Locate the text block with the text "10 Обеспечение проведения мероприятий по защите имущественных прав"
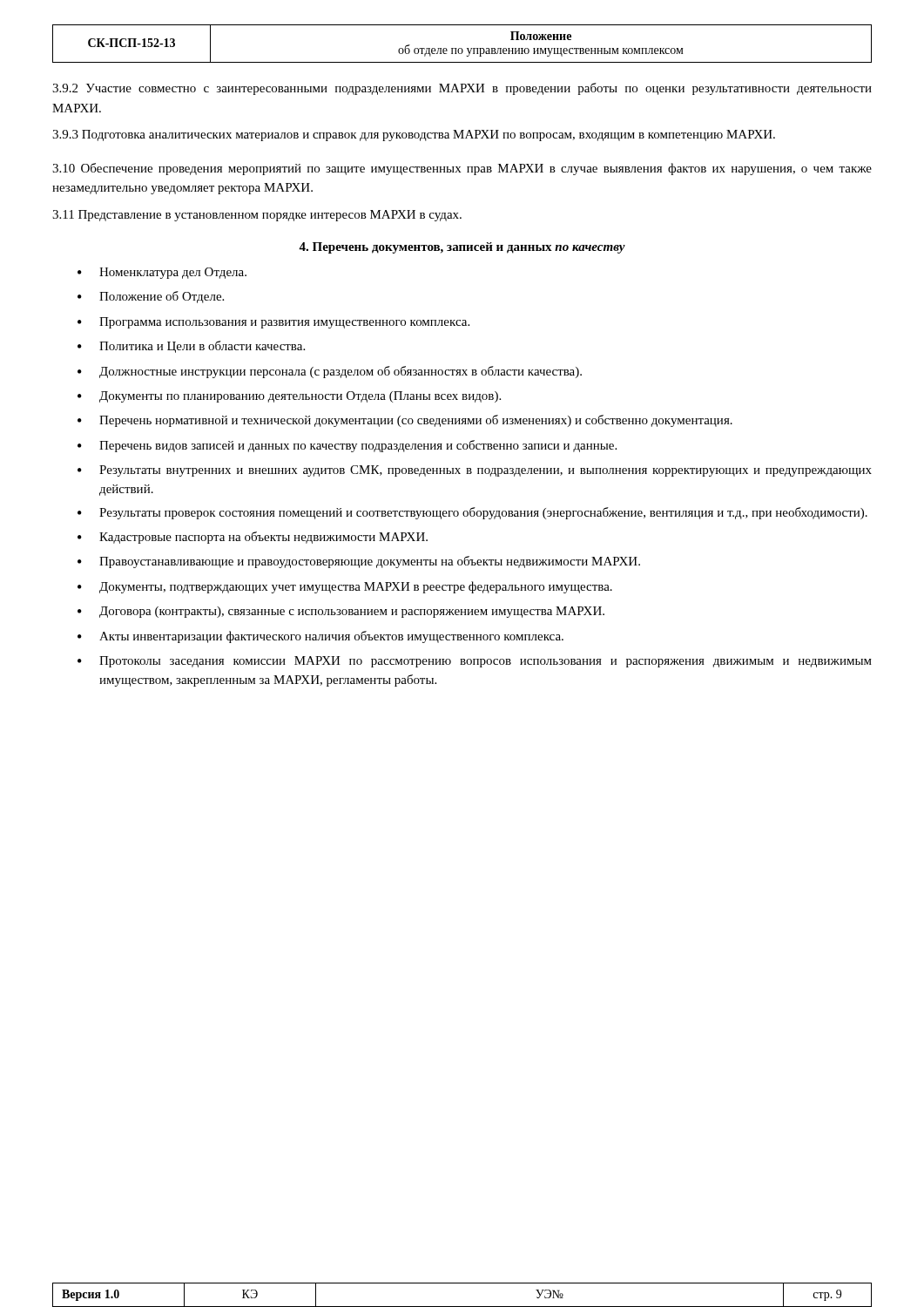The image size is (924, 1307). (462, 178)
